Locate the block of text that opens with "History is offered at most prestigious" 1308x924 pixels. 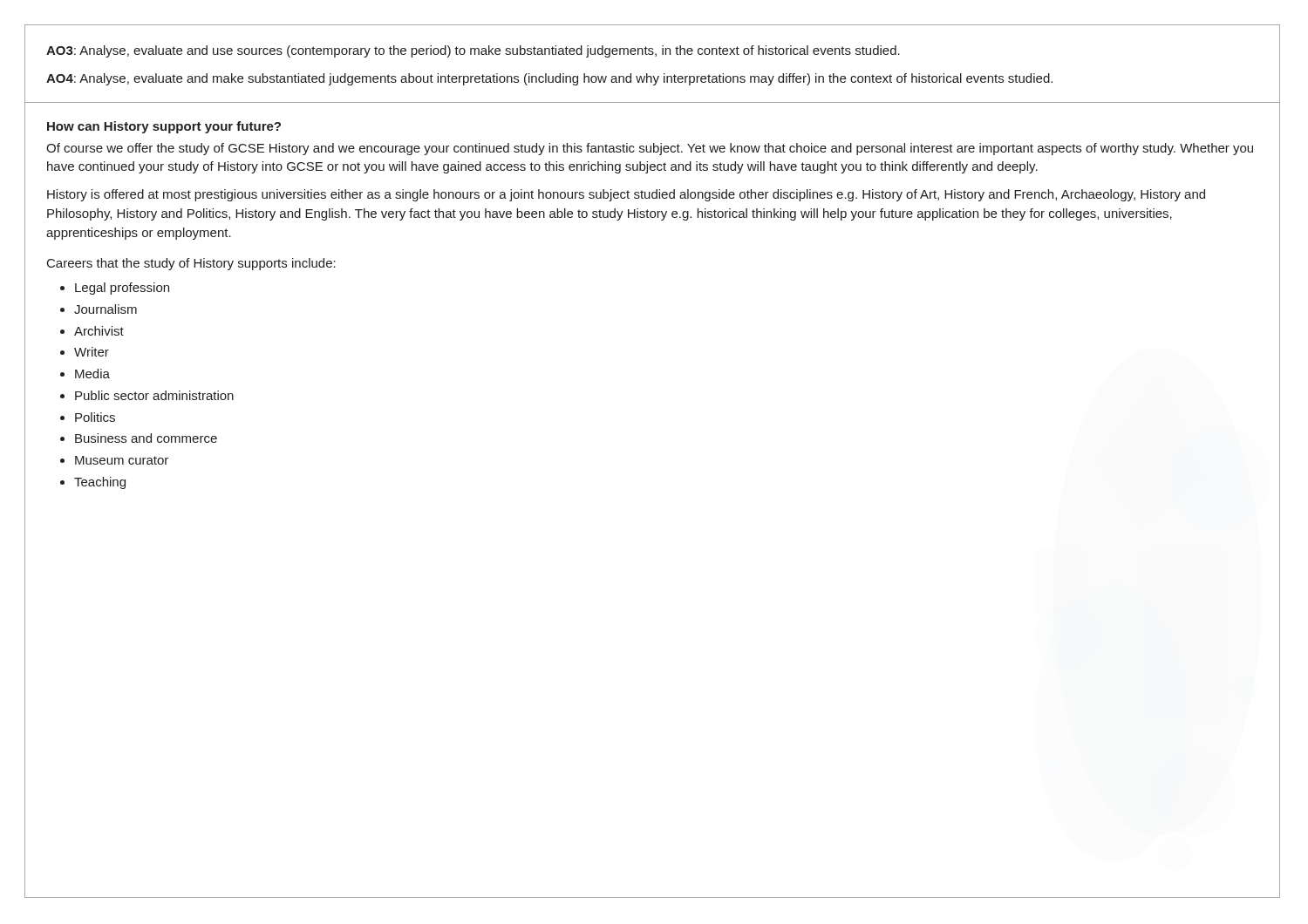[x=652, y=213]
